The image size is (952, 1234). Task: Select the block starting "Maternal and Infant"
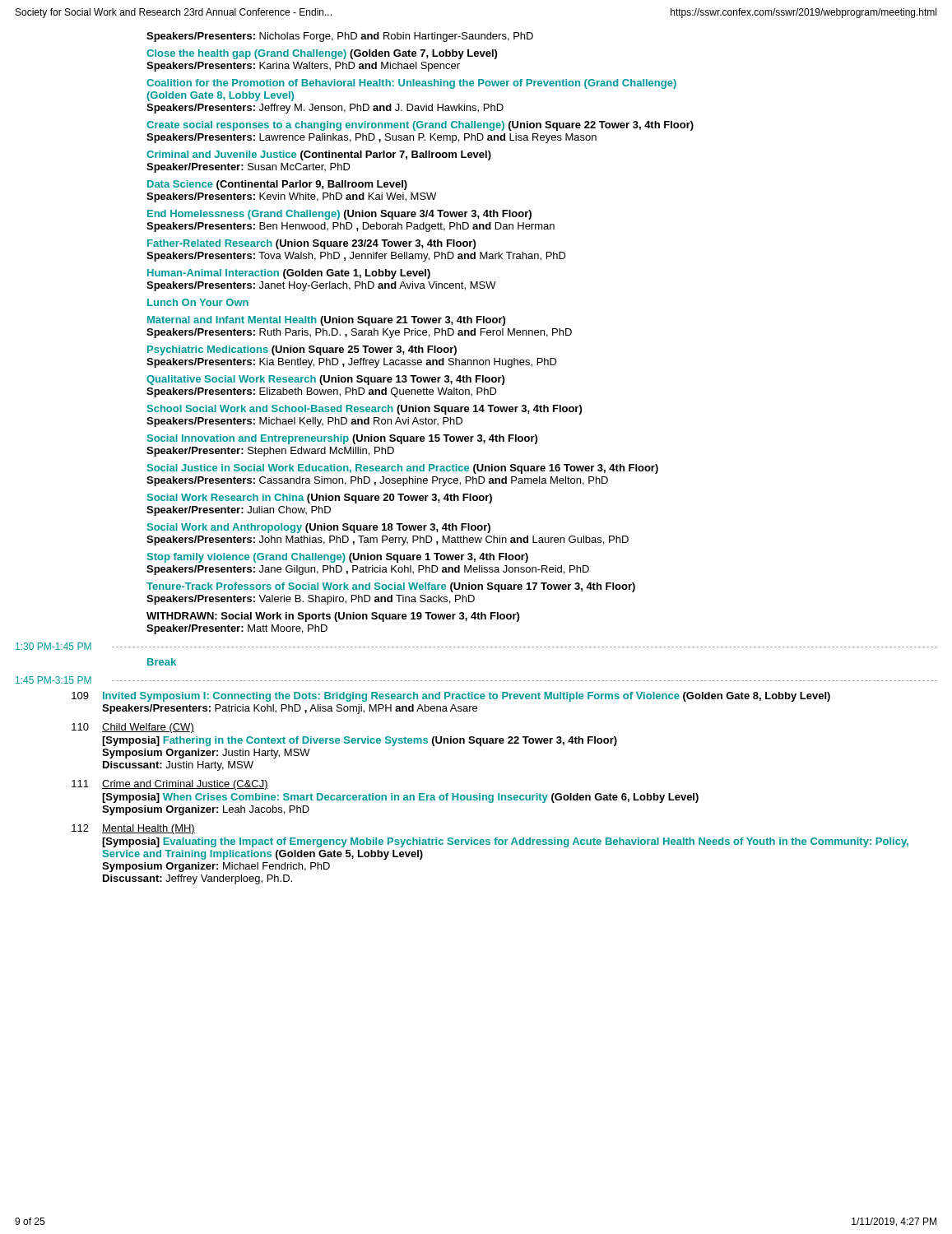[x=359, y=326]
